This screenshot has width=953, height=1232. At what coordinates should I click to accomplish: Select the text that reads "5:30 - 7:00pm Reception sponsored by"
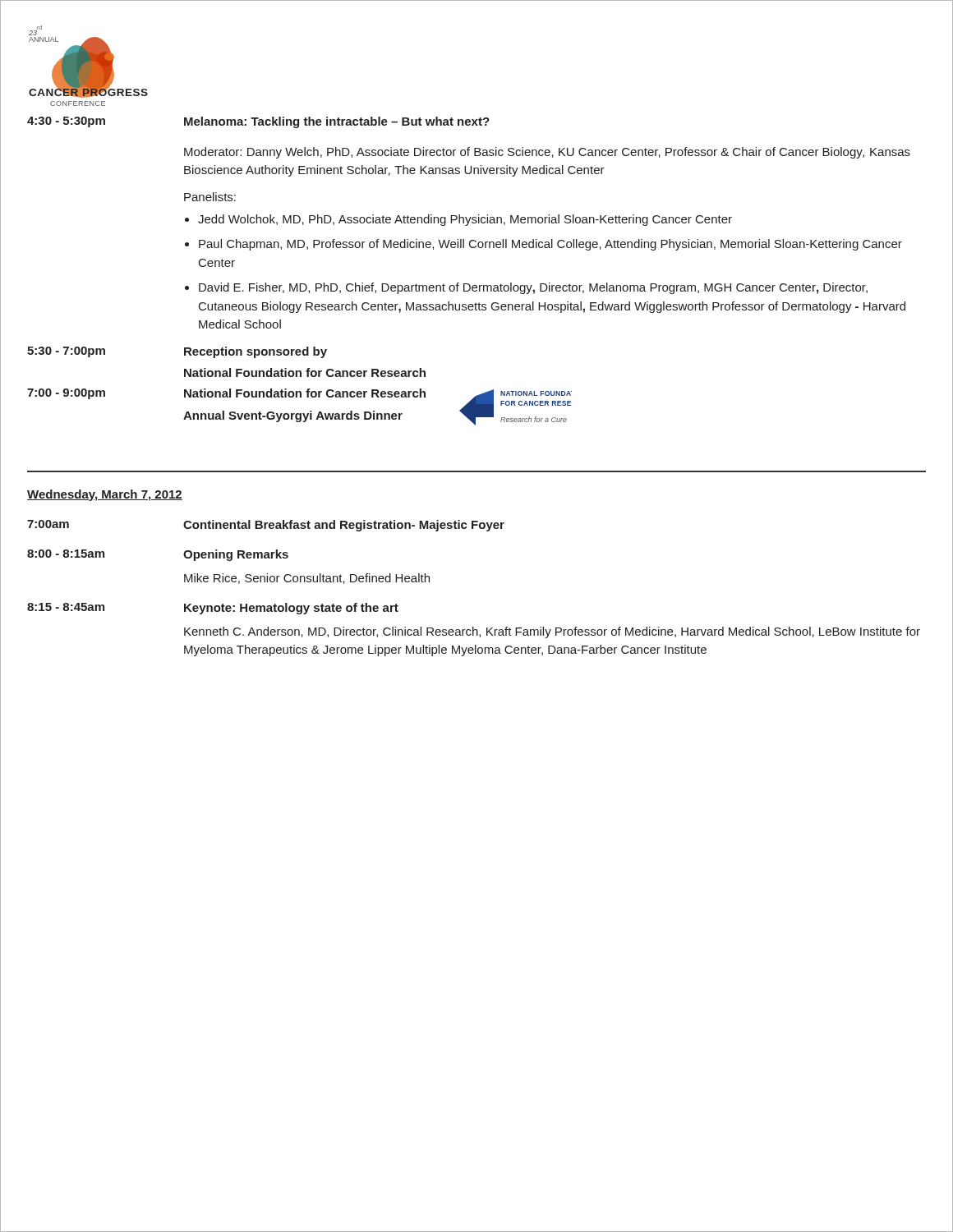66,352
